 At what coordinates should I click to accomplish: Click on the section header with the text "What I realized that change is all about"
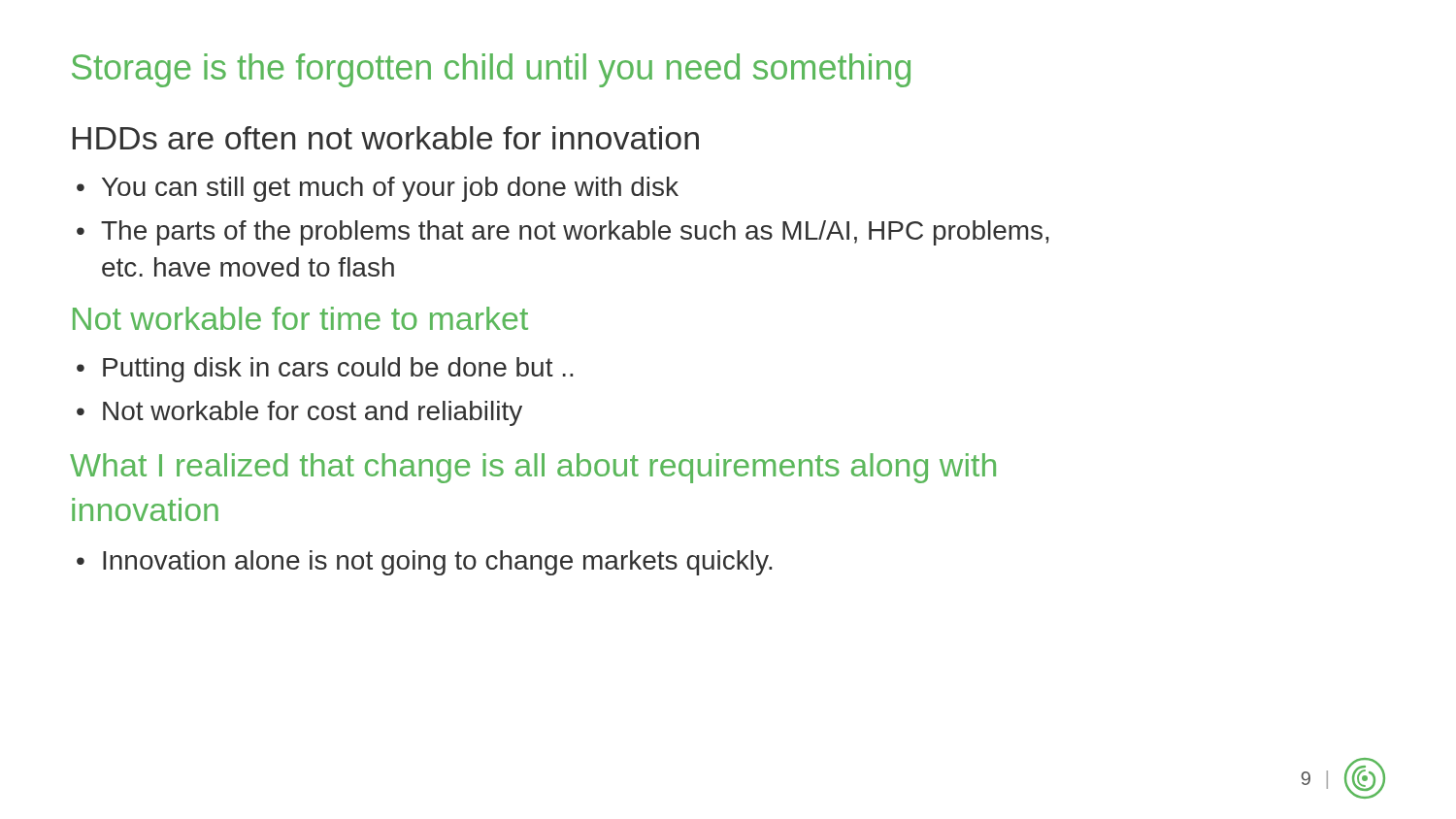[534, 487]
